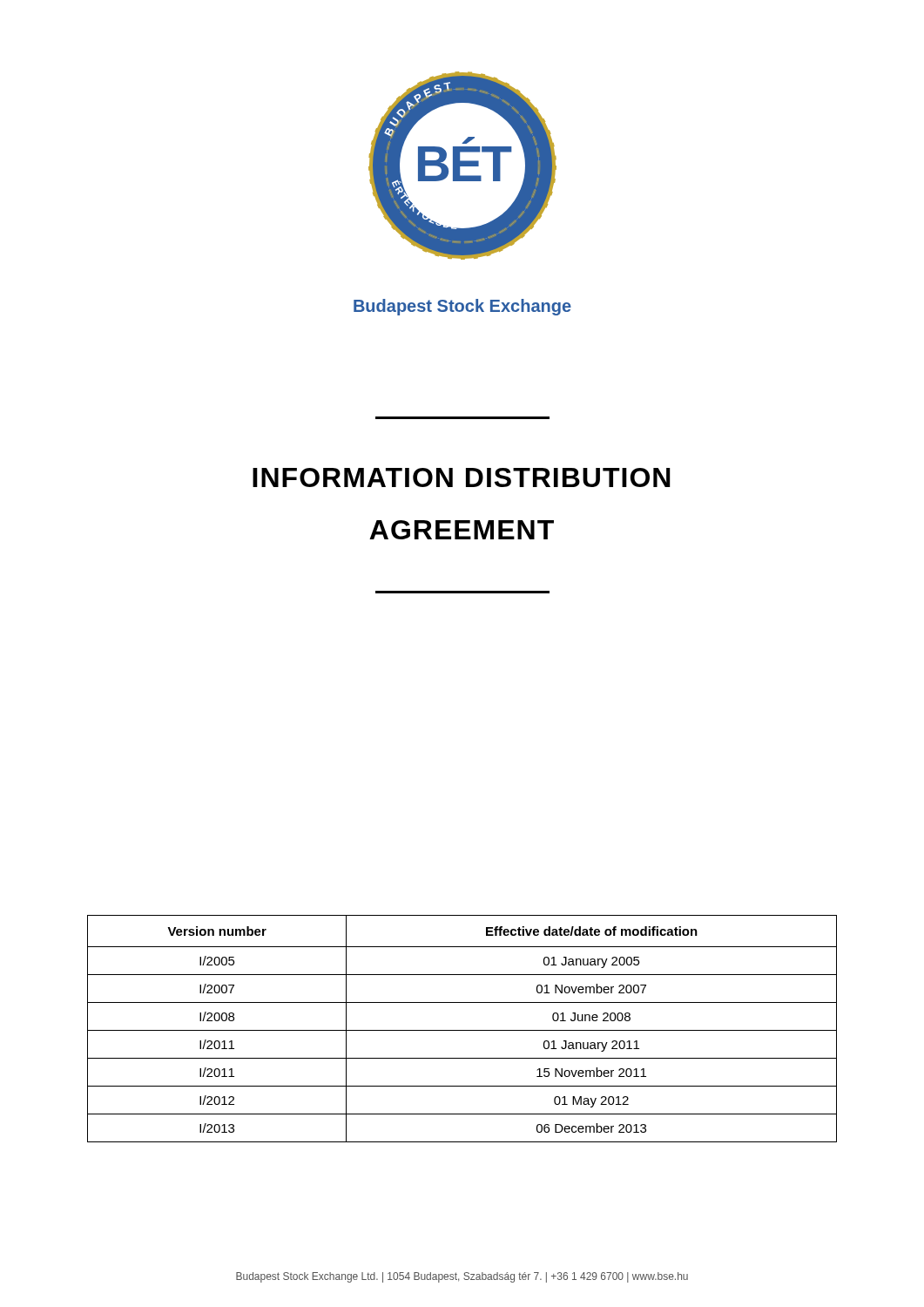Select the logo
Viewport: 924px width, 1307px height.
click(x=462, y=167)
